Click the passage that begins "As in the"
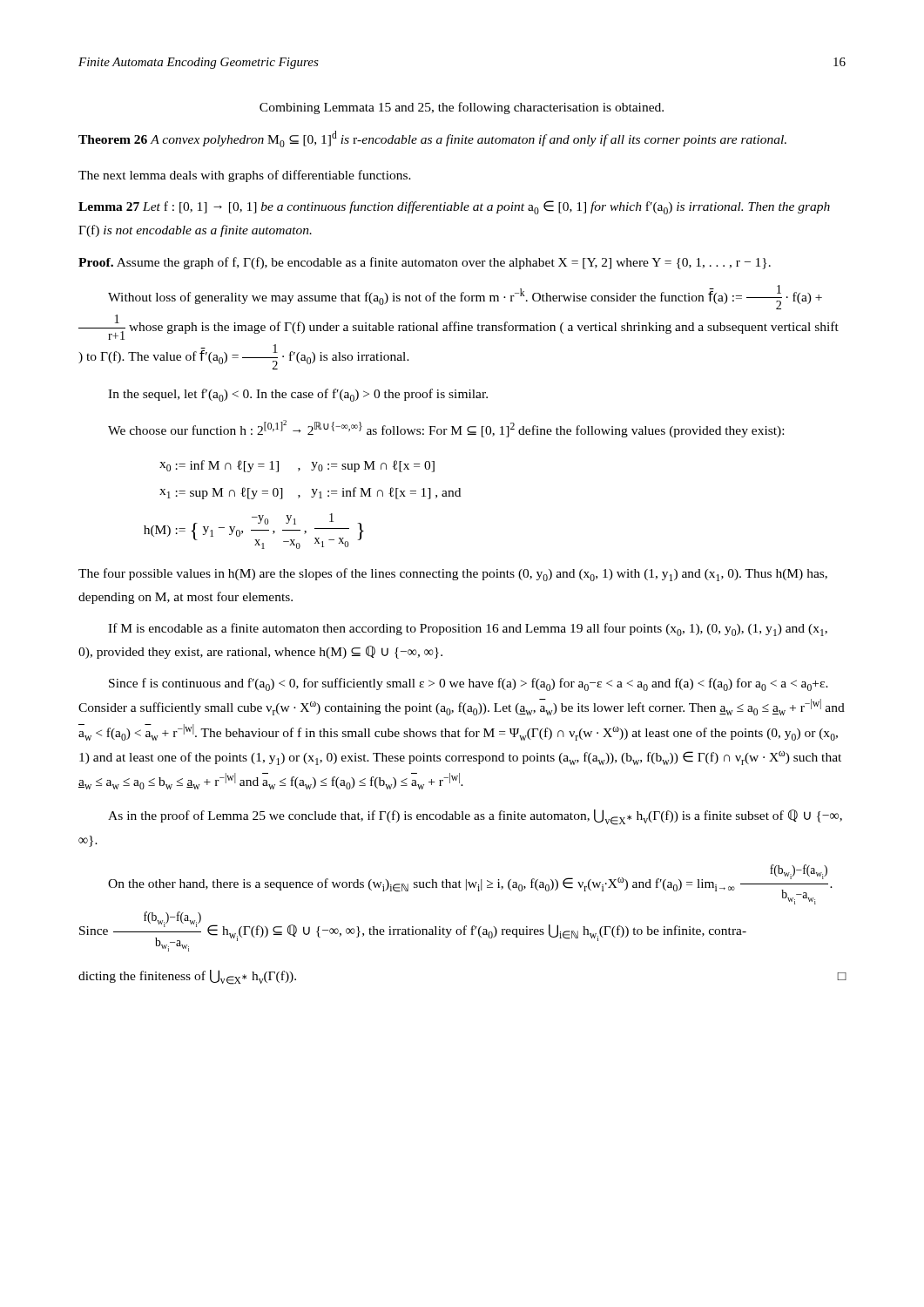The width and height of the screenshot is (924, 1307). 460,827
